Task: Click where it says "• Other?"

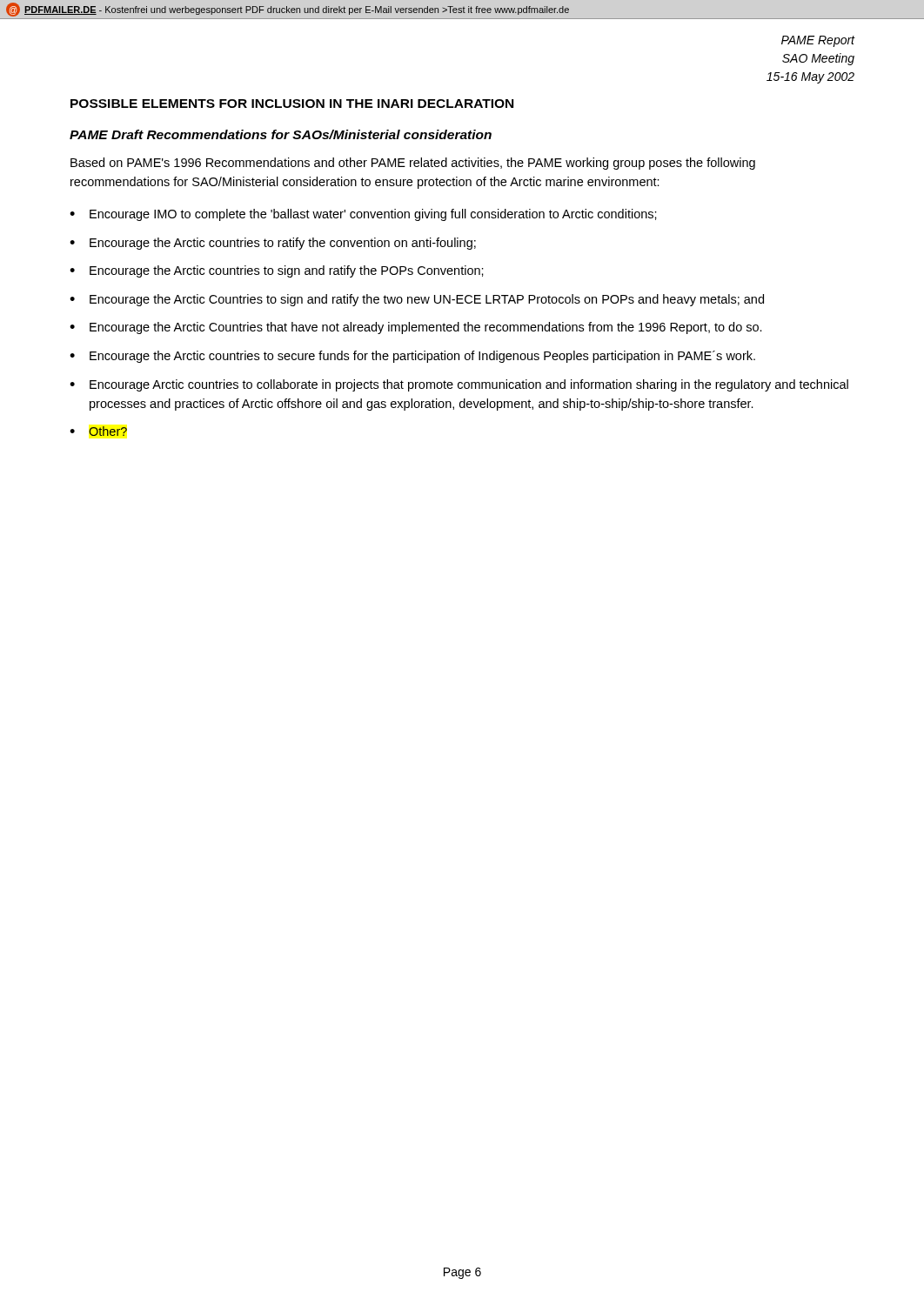Action: click(98, 431)
